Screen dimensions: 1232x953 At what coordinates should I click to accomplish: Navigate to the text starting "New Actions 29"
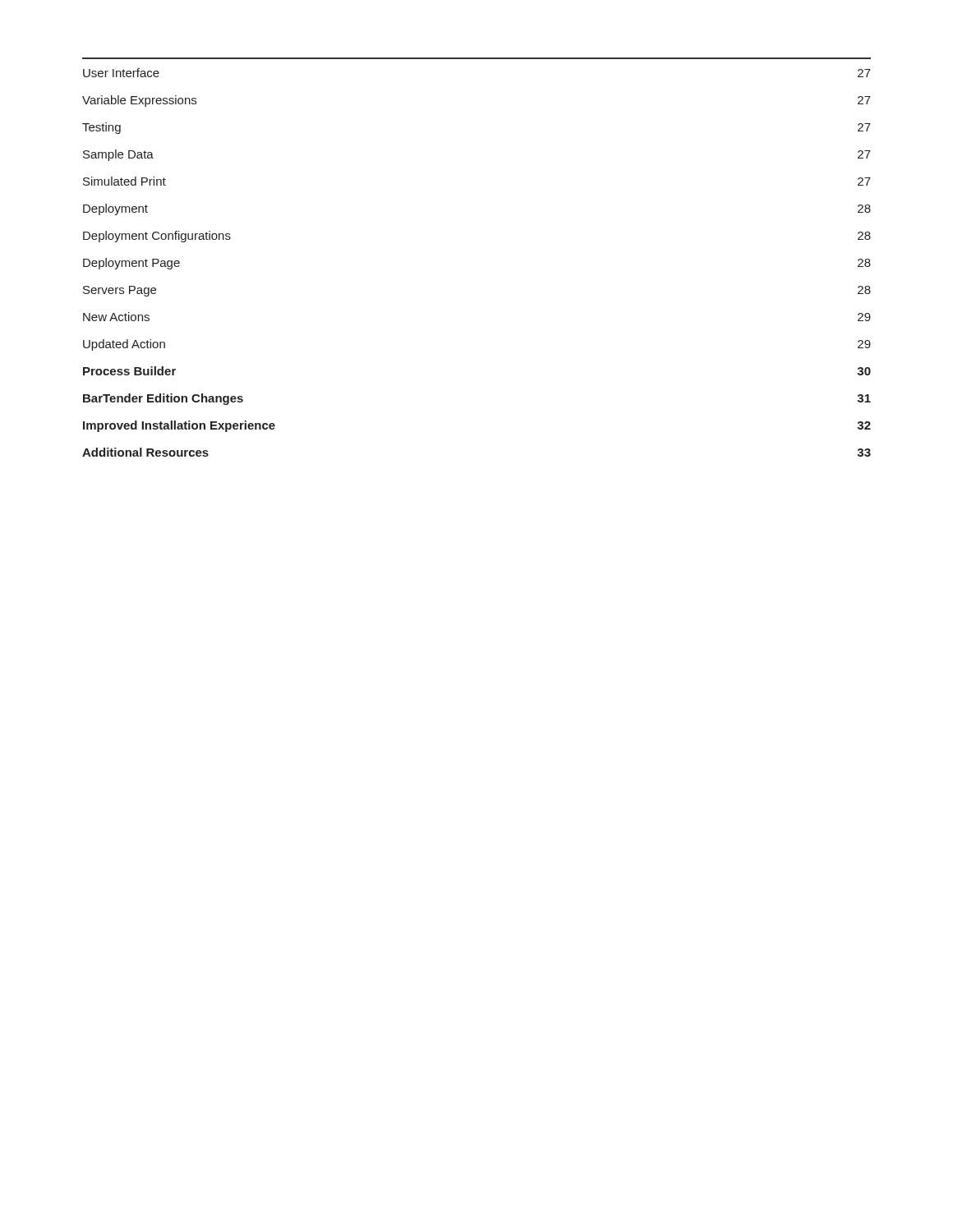coord(113,316)
